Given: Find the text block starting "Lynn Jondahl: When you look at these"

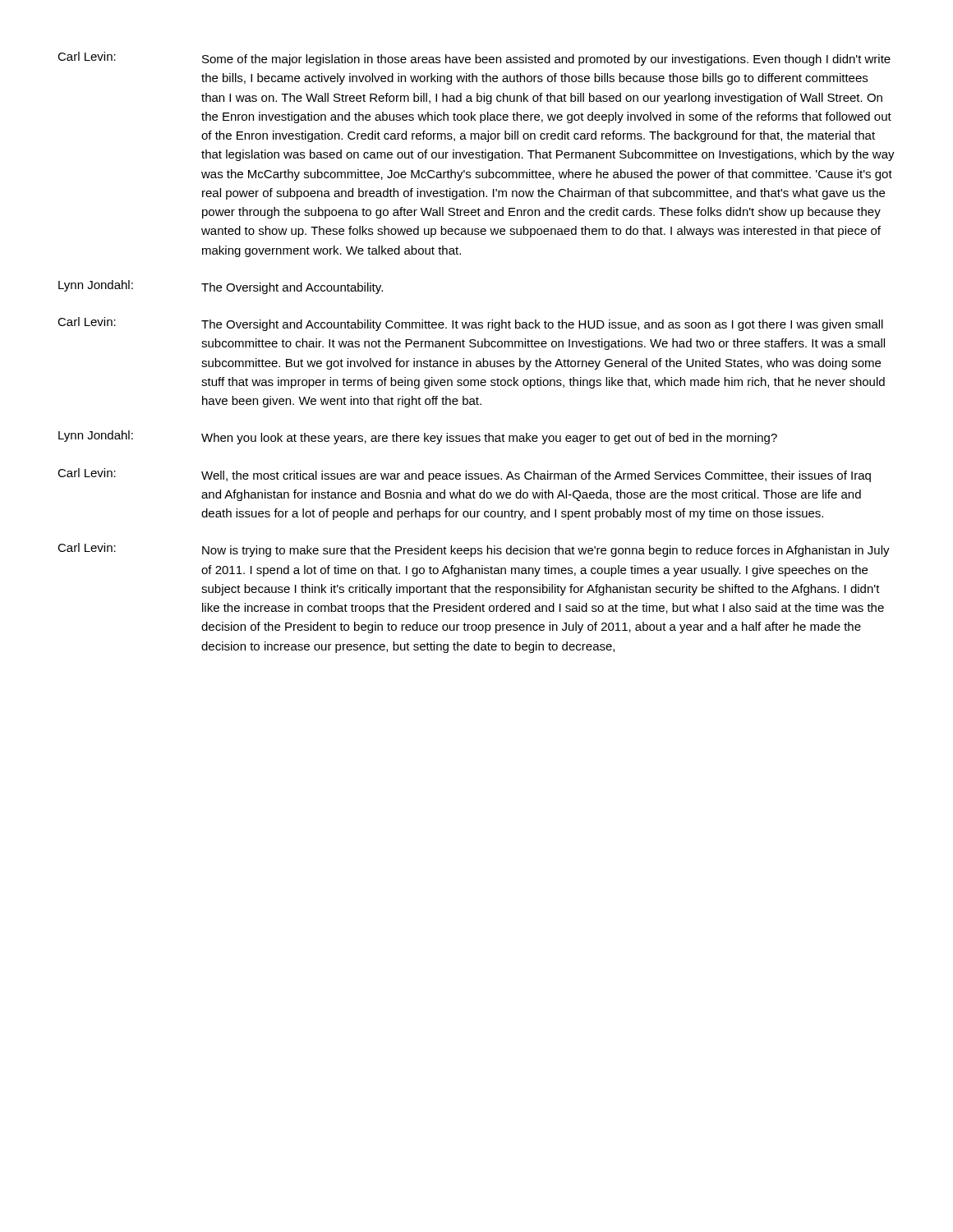Looking at the screenshot, I should click(476, 438).
